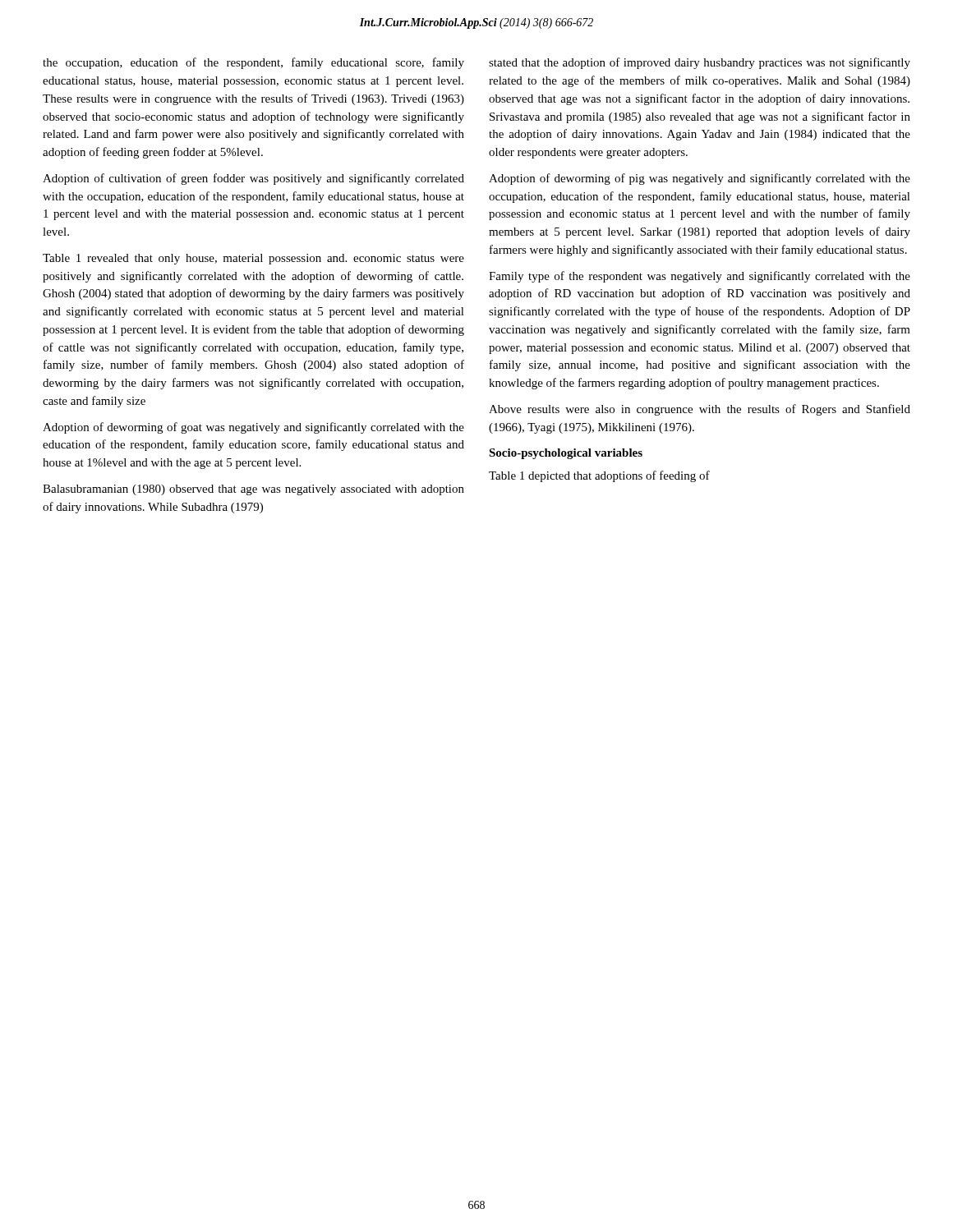Find the element starting "the occupation, education of the respondent, family"
This screenshot has width=953, height=1232.
(253, 108)
